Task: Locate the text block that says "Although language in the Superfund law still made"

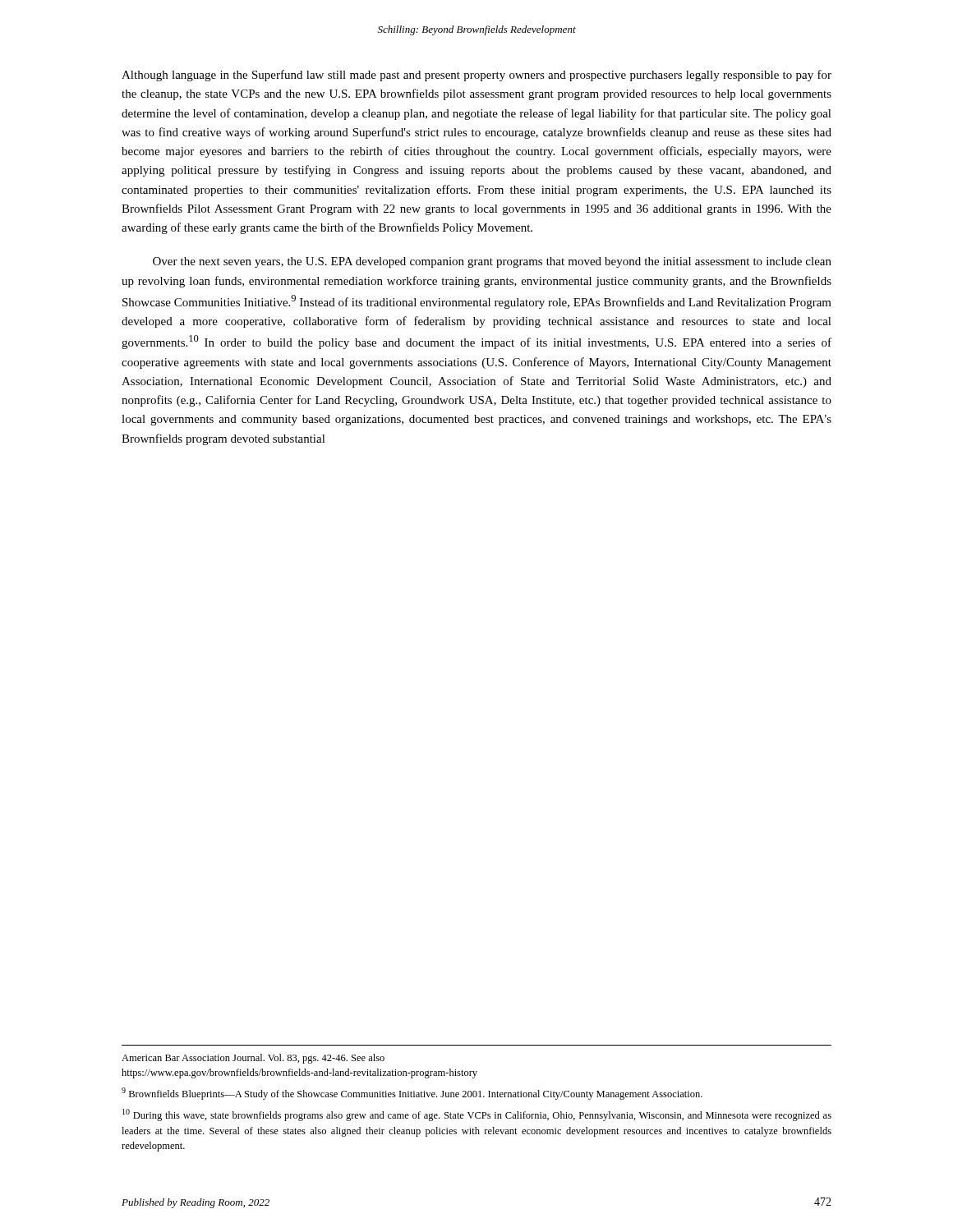Action: 476,151
